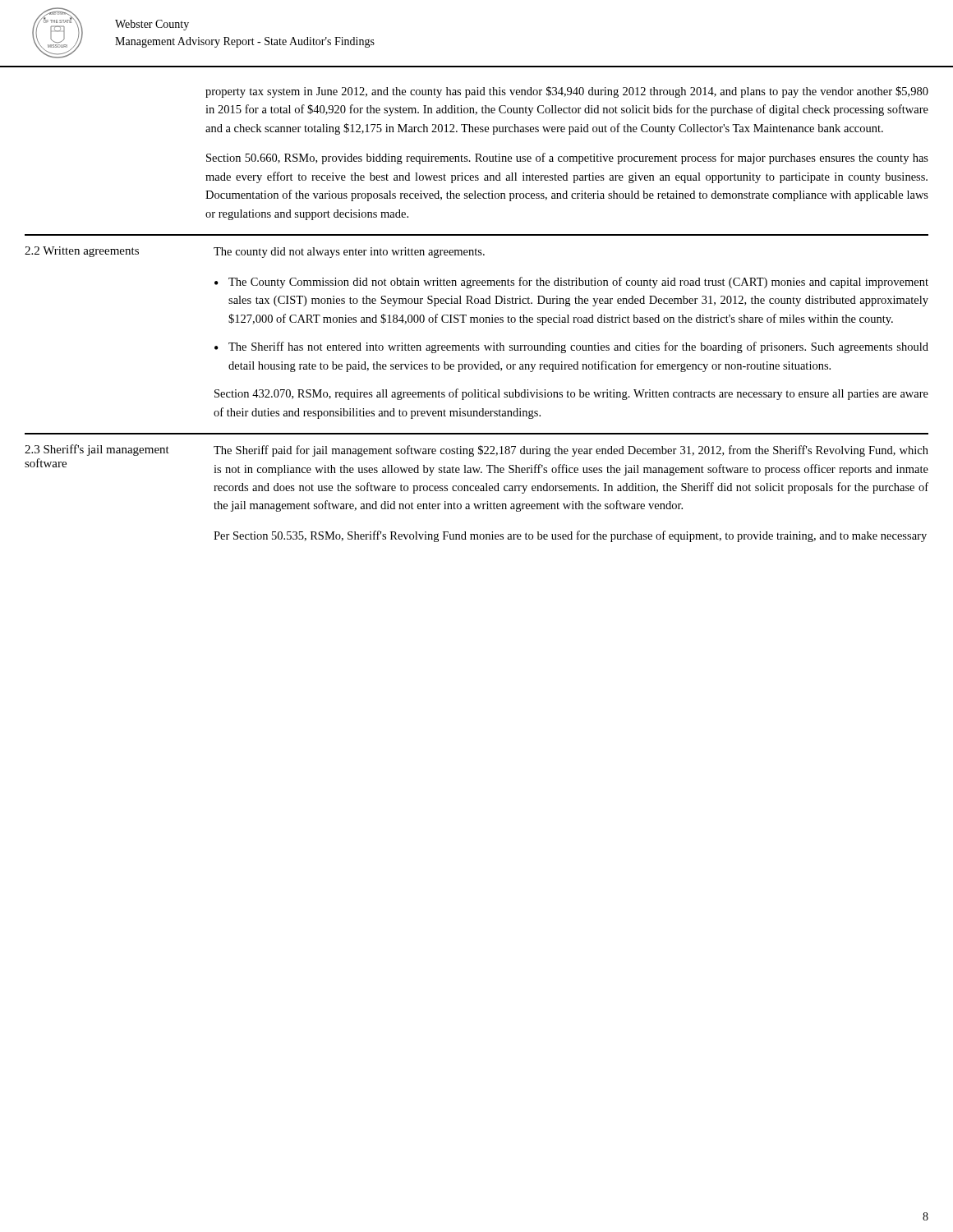The height and width of the screenshot is (1232, 953).
Task: Locate the text block that says "Section 50.660, RSMo, provides bidding requirements. Routine use"
Action: [567, 186]
